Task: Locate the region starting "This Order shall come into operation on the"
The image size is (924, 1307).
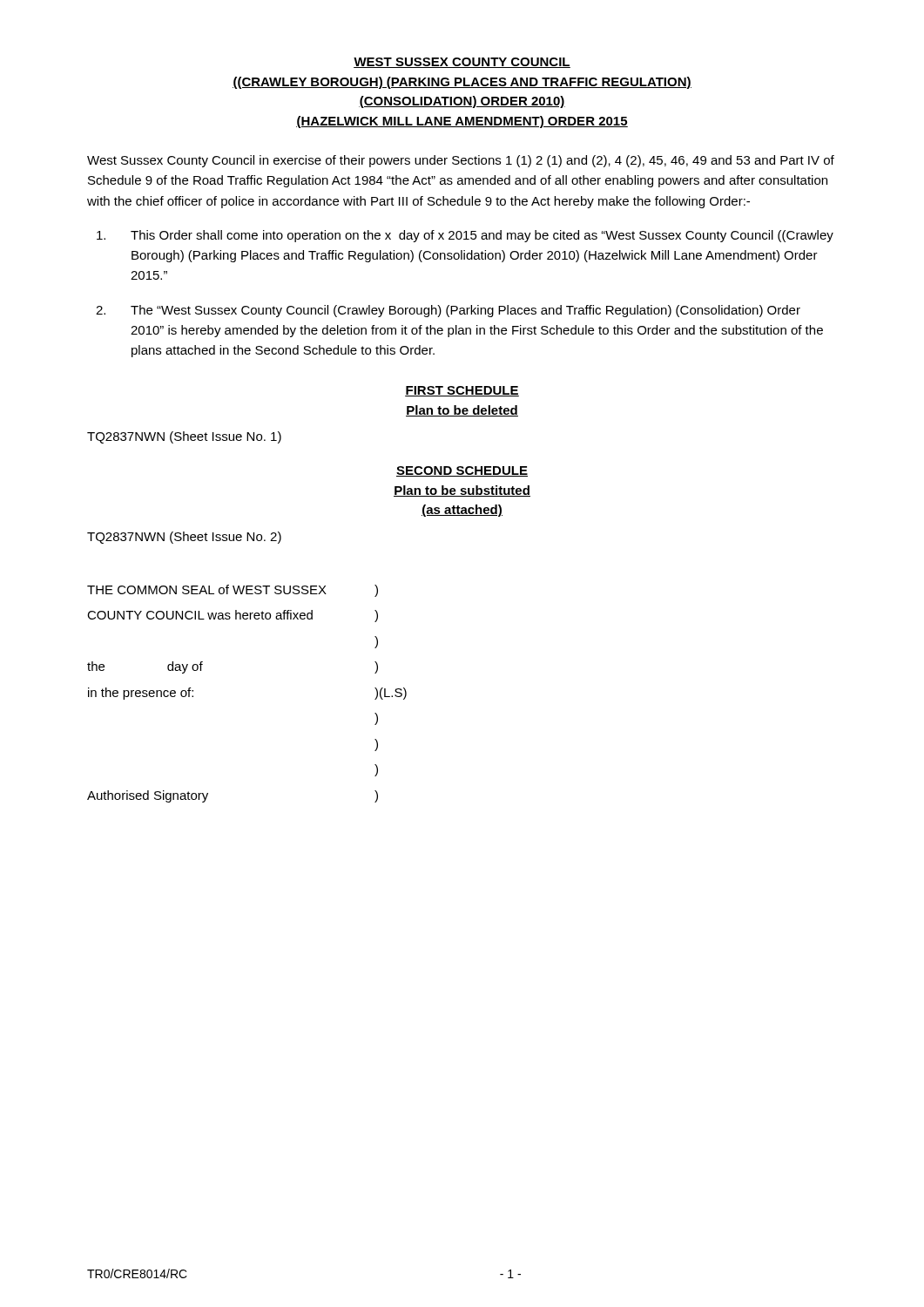Action: pyautogui.click(x=479, y=255)
